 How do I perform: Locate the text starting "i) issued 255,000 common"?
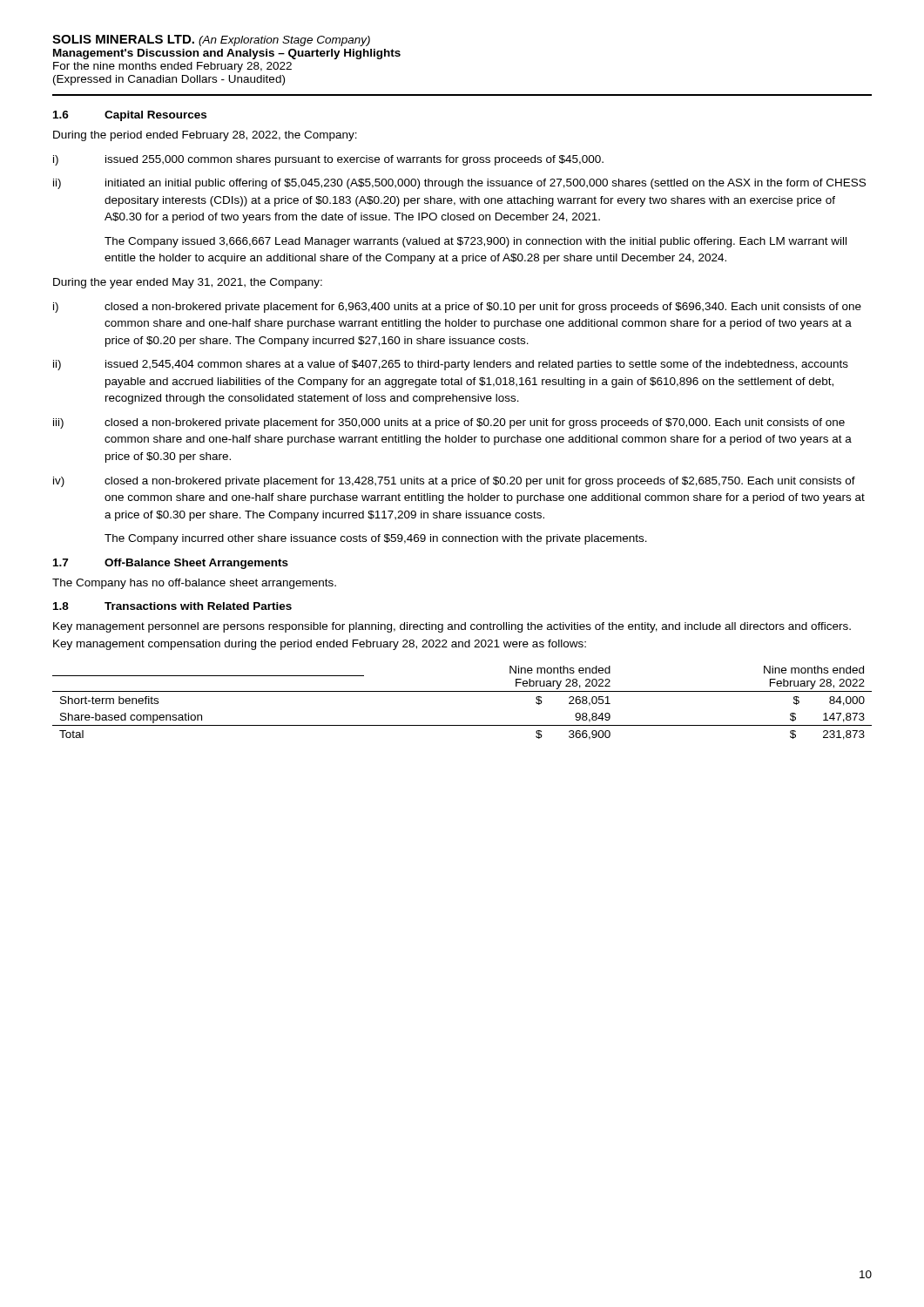[x=462, y=159]
